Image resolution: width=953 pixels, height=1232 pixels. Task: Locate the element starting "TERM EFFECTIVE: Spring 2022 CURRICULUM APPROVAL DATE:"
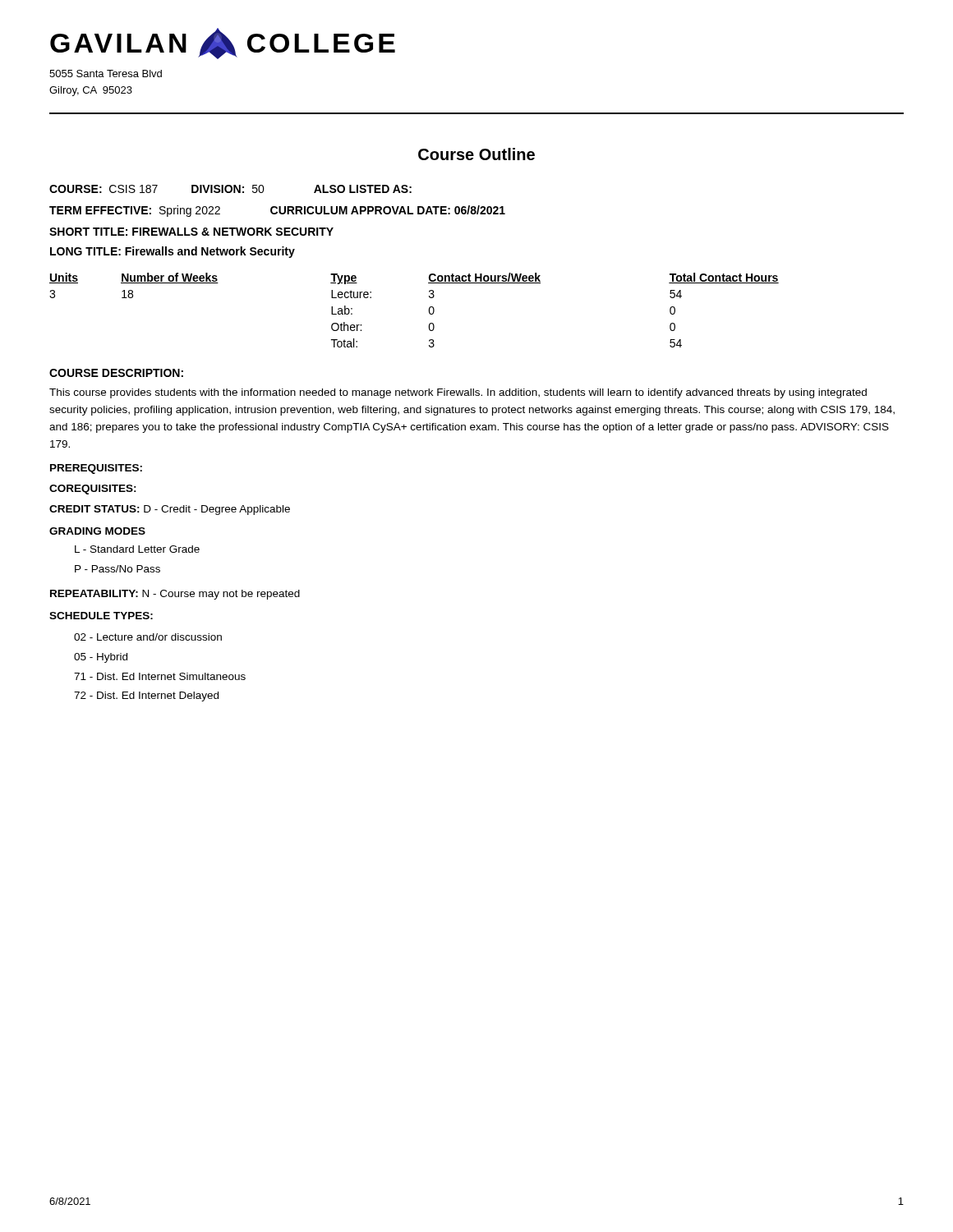click(277, 211)
